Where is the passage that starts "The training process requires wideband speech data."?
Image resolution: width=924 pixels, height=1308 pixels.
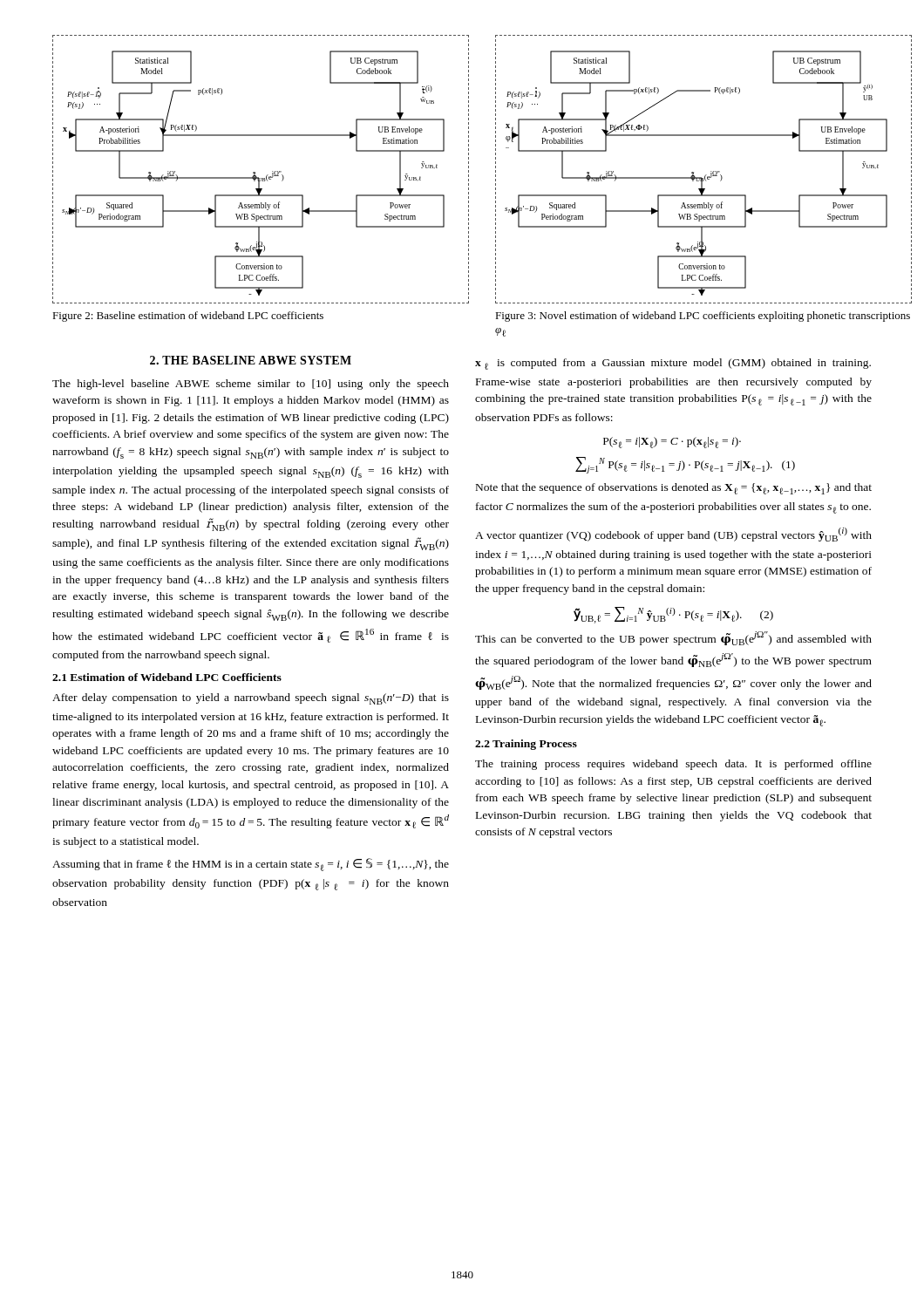point(673,798)
